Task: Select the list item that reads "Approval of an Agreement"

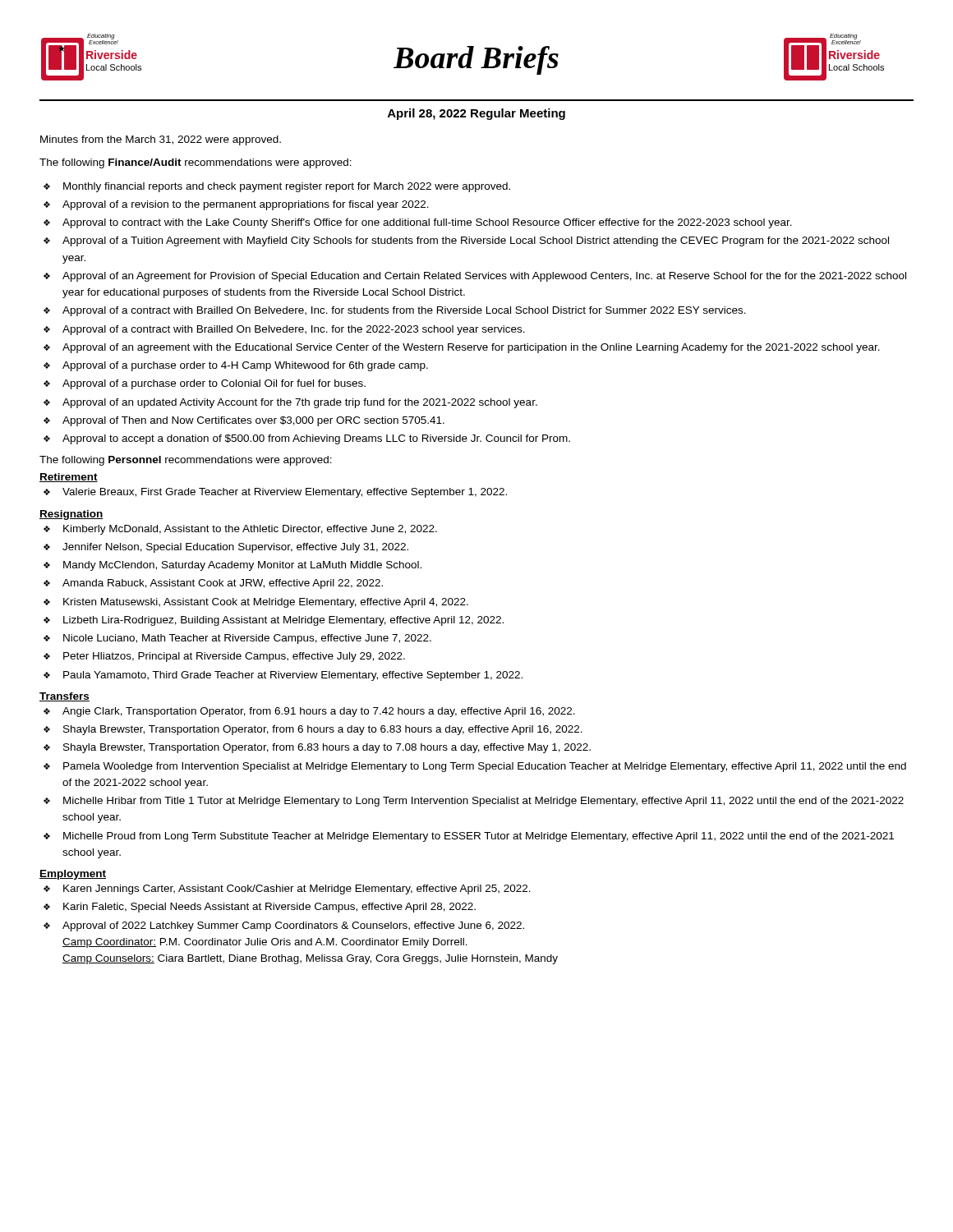Action: tap(485, 284)
